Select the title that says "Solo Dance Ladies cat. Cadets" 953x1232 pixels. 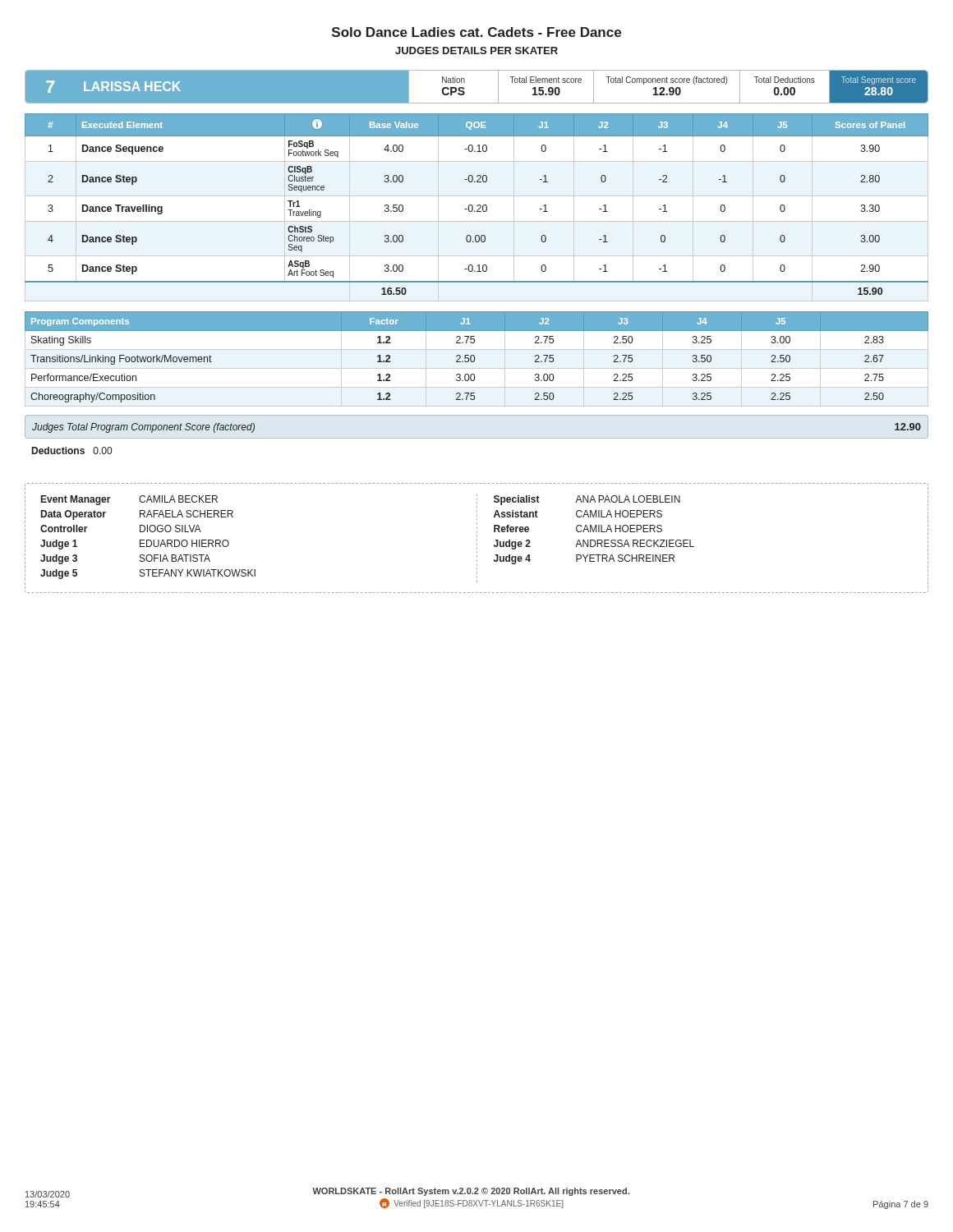tap(476, 32)
